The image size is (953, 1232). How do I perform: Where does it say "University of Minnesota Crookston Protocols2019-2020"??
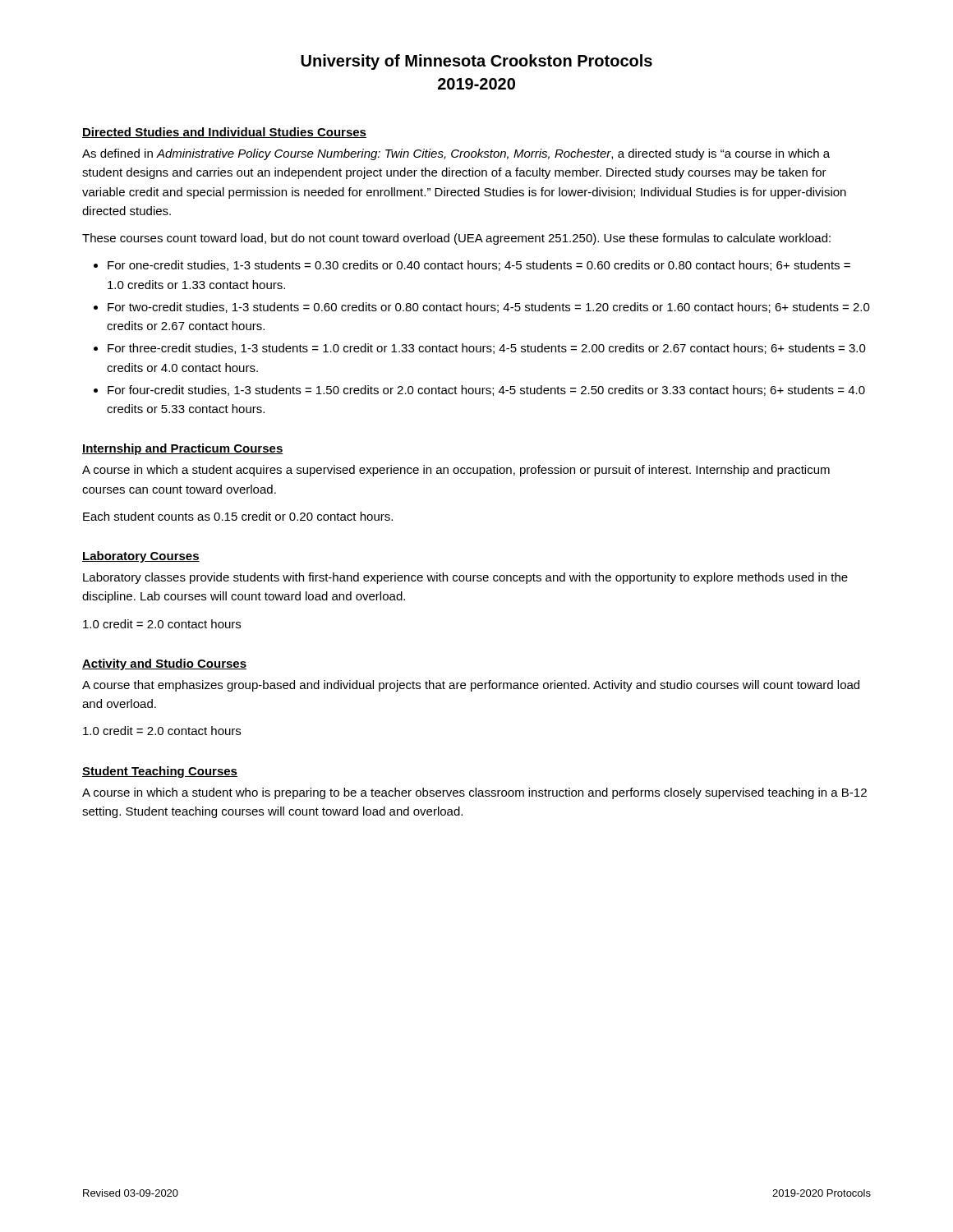tap(476, 72)
